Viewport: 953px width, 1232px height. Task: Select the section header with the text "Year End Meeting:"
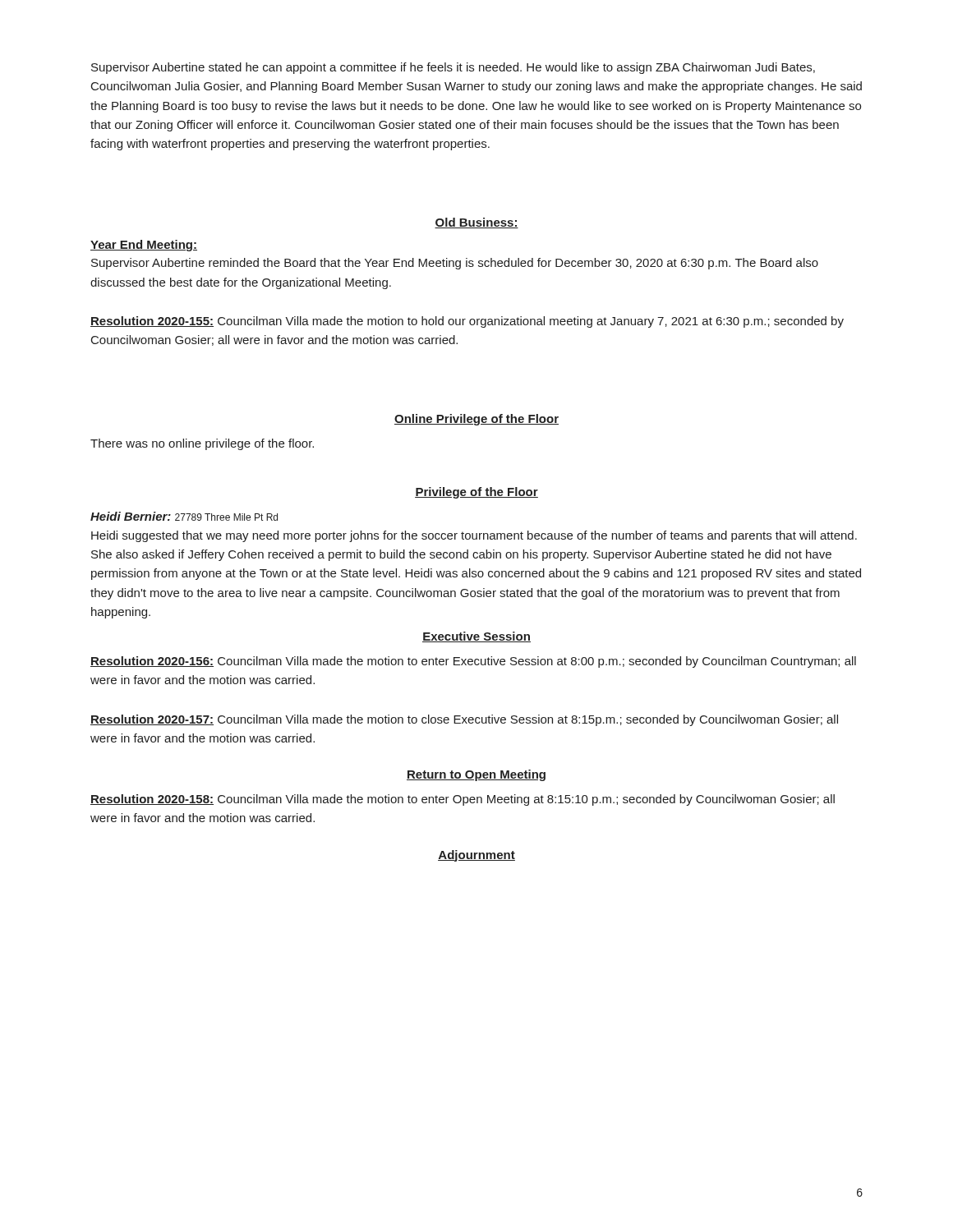(144, 245)
